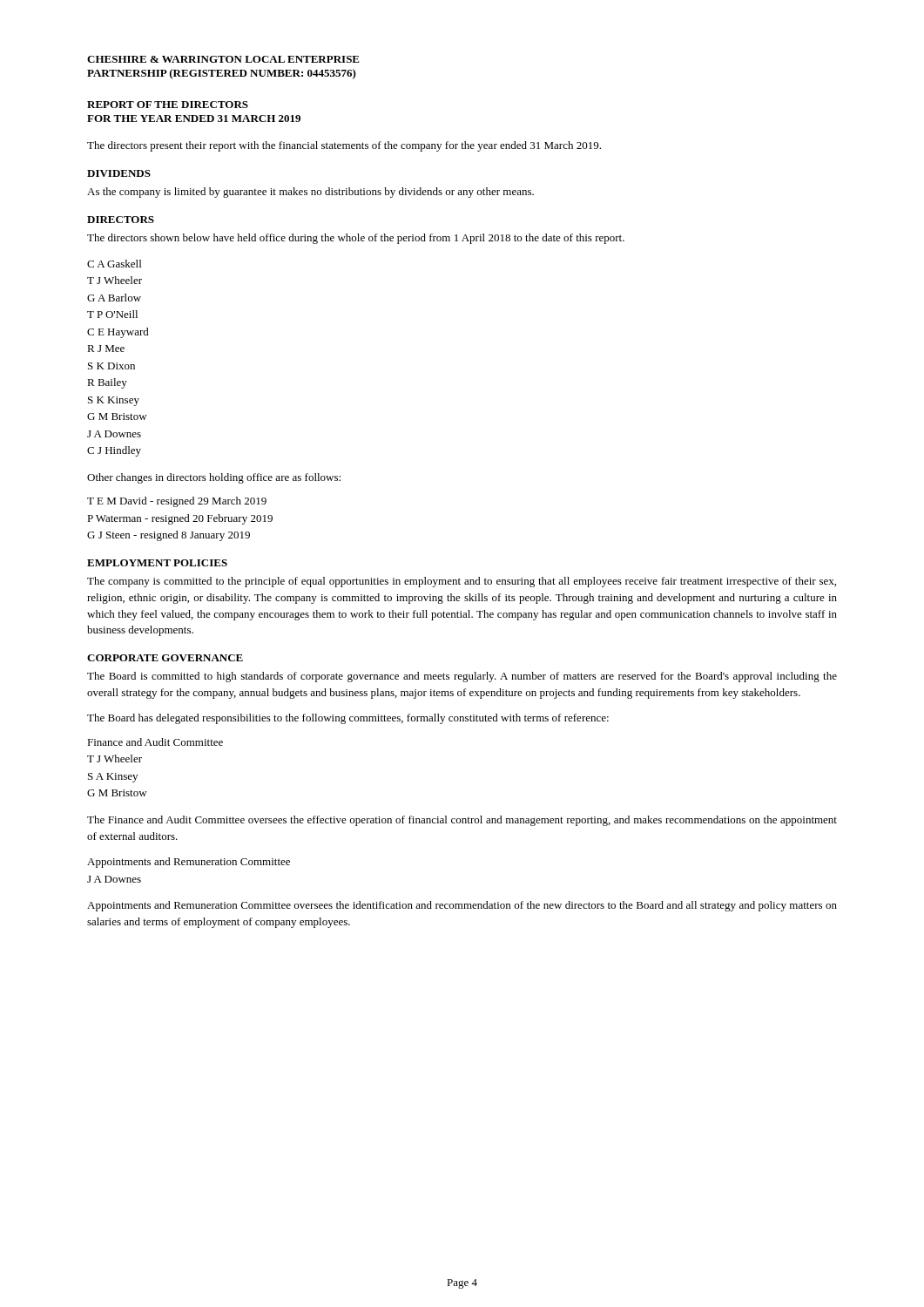Locate the text block starting "C E Hayward"
Image resolution: width=924 pixels, height=1307 pixels.
(x=118, y=331)
